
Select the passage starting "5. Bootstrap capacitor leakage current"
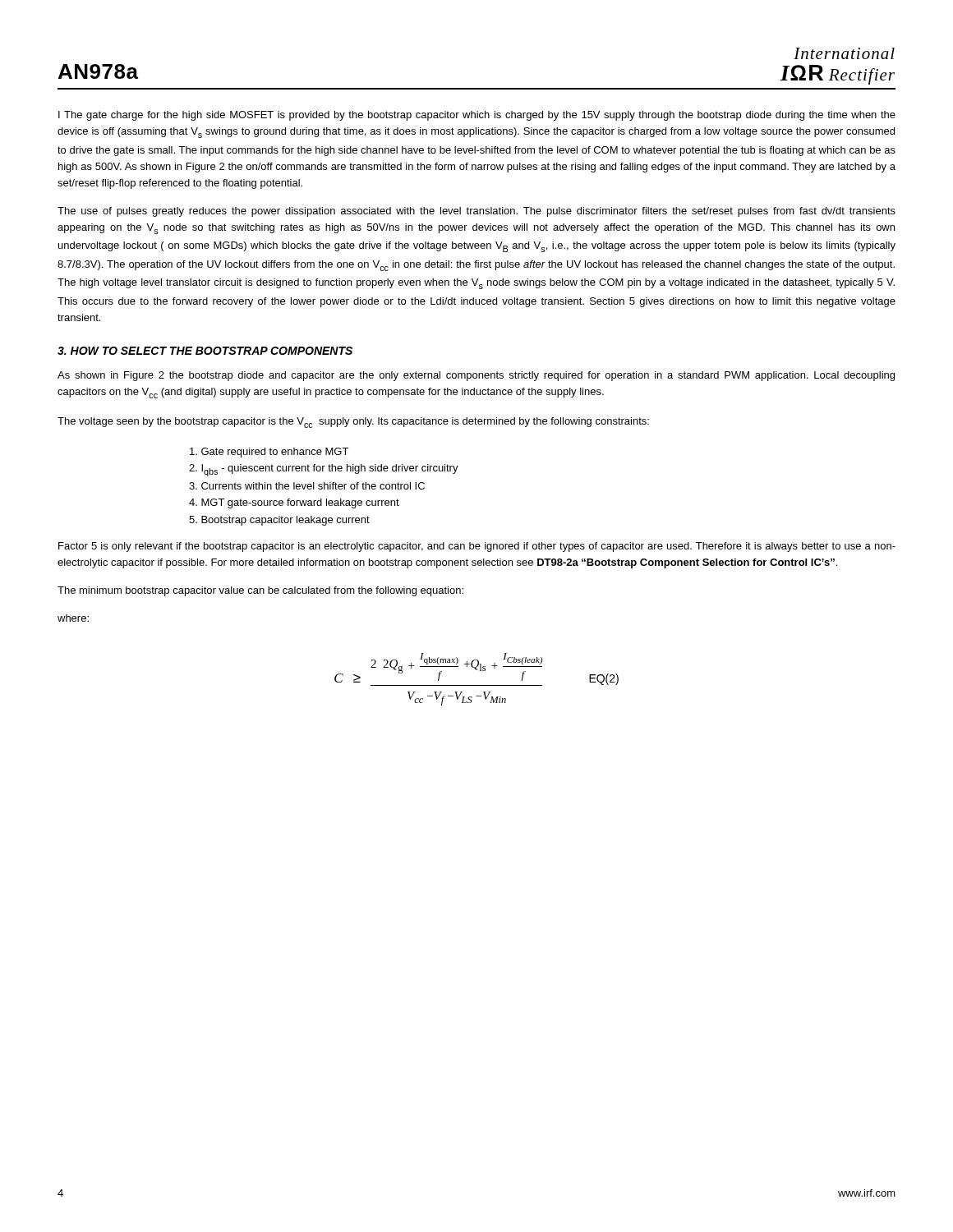[x=279, y=519]
